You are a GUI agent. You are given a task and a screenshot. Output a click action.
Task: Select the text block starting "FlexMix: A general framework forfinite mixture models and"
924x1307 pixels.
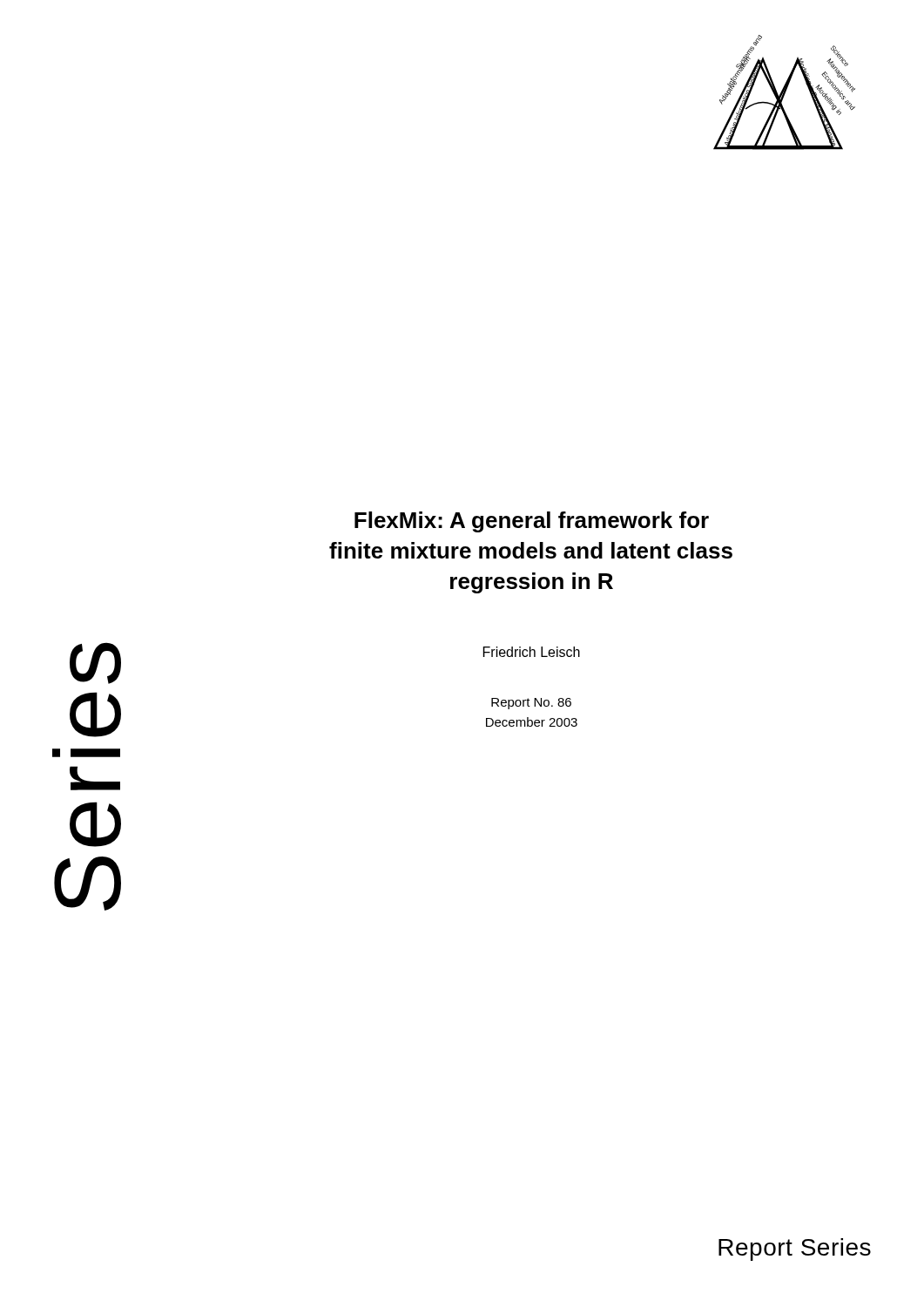[531, 551]
